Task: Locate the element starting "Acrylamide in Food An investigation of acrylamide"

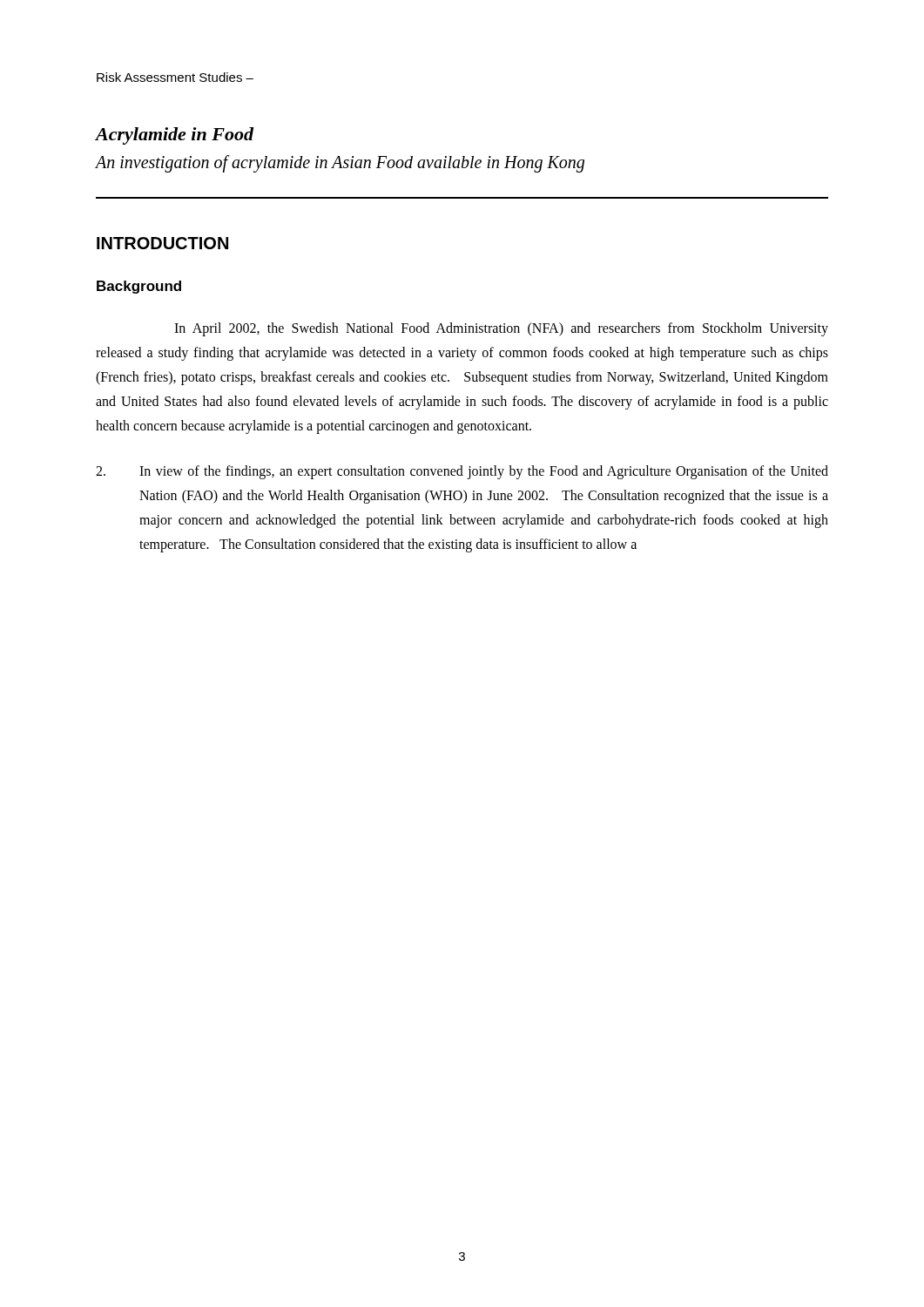Action: point(462,148)
